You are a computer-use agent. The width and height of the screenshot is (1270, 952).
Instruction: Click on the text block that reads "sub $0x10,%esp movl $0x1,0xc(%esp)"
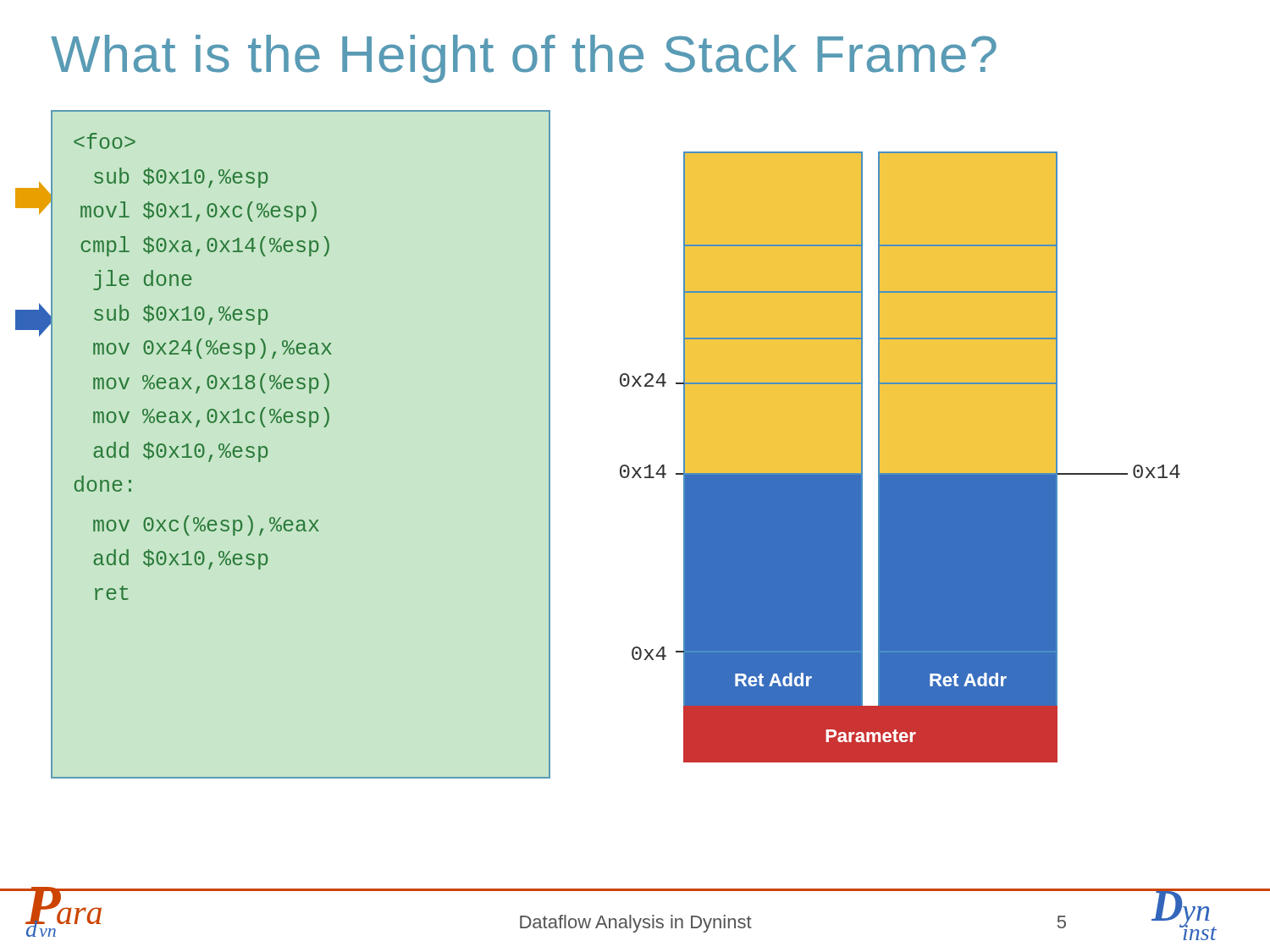[301, 369]
